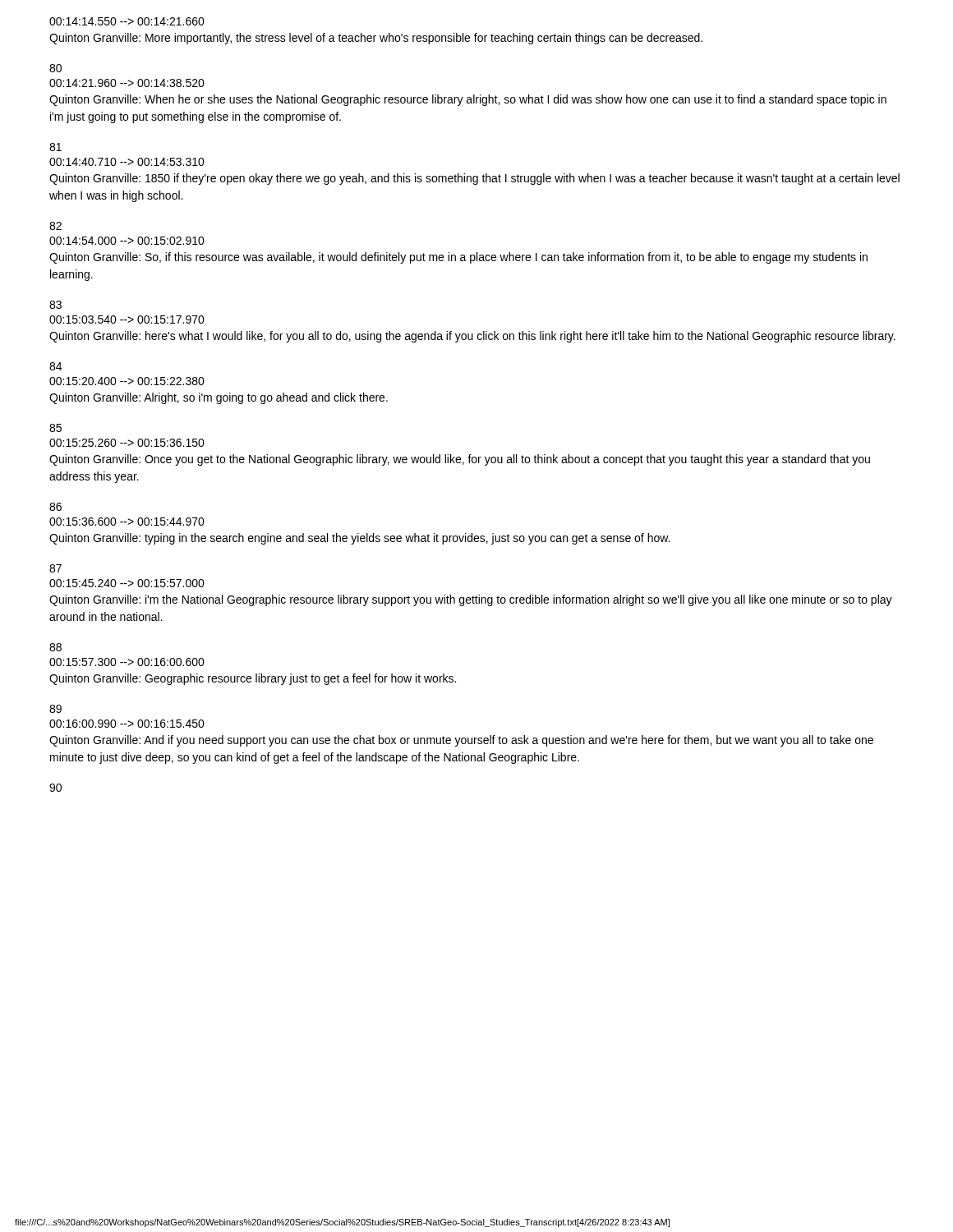This screenshot has height=1232, width=953.
Task: Find the block on this page that starts "84 00:15:20.400 --> 00:15:22.380 Quinton Granville: Alright,"
Action: [x=55, y=366]
